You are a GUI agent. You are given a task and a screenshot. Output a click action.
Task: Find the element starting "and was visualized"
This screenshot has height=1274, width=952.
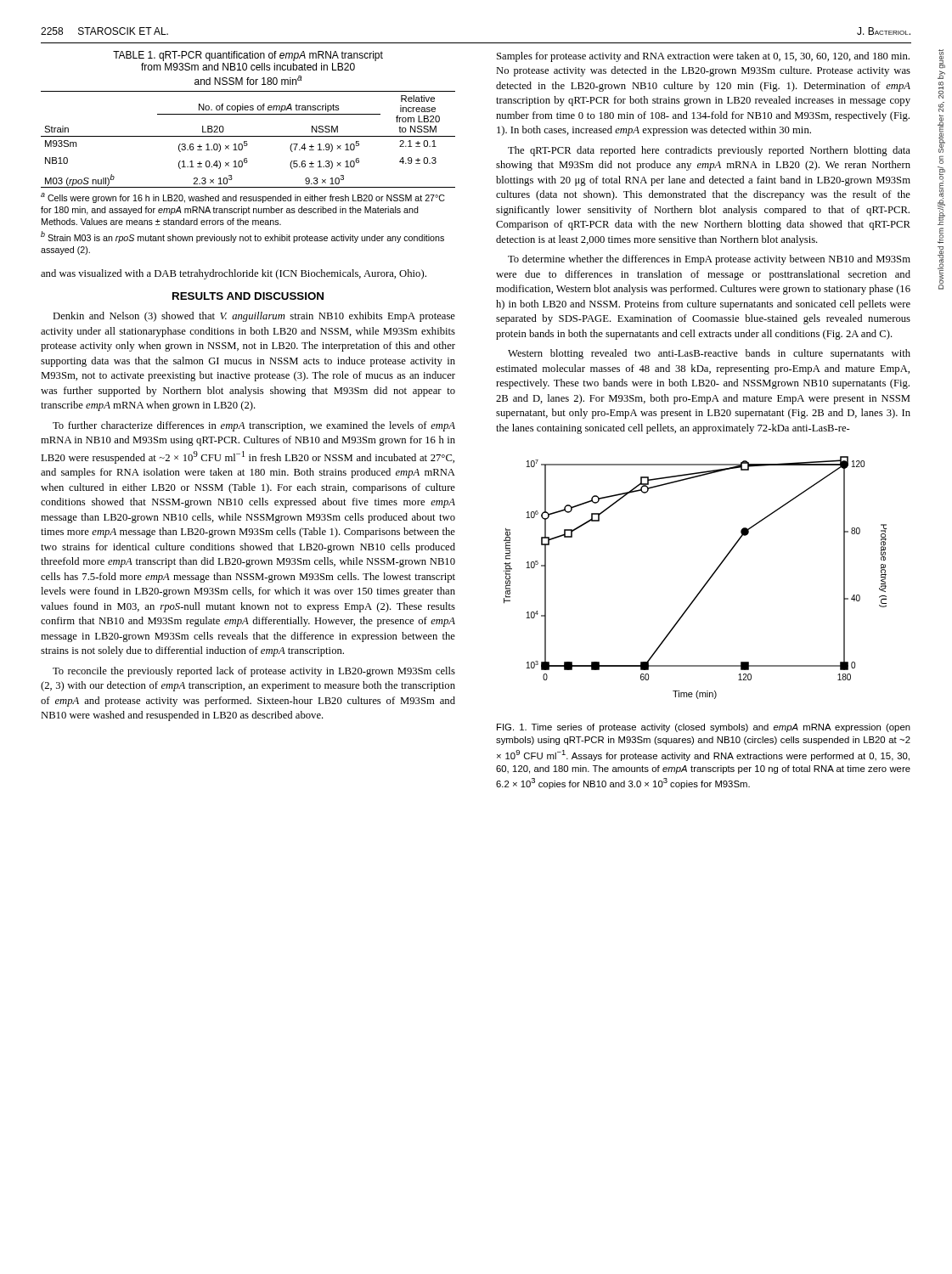click(x=234, y=273)
